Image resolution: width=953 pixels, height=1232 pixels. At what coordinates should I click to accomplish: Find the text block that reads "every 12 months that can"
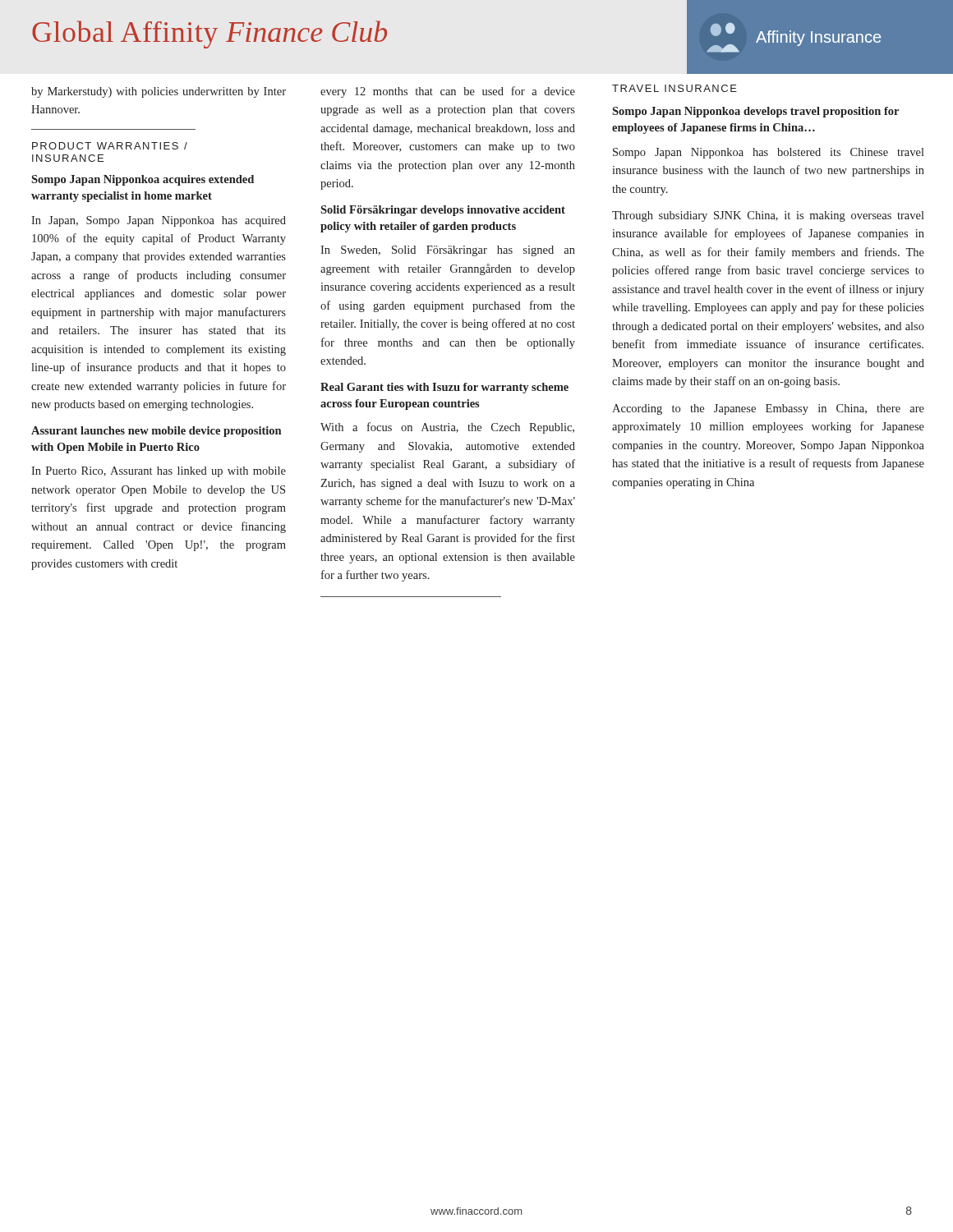[x=448, y=137]
